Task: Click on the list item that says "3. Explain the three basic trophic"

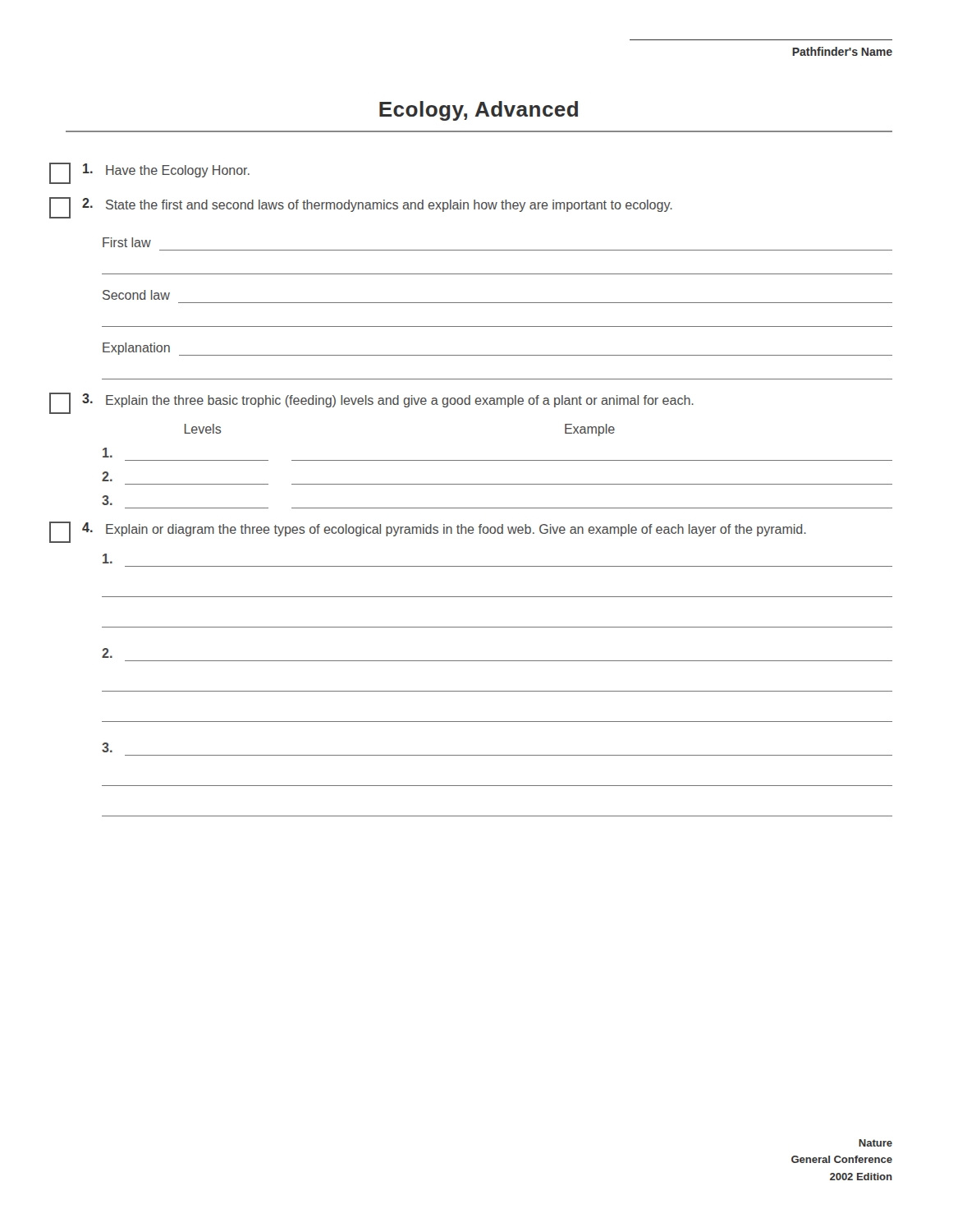Action: point(471,450)
